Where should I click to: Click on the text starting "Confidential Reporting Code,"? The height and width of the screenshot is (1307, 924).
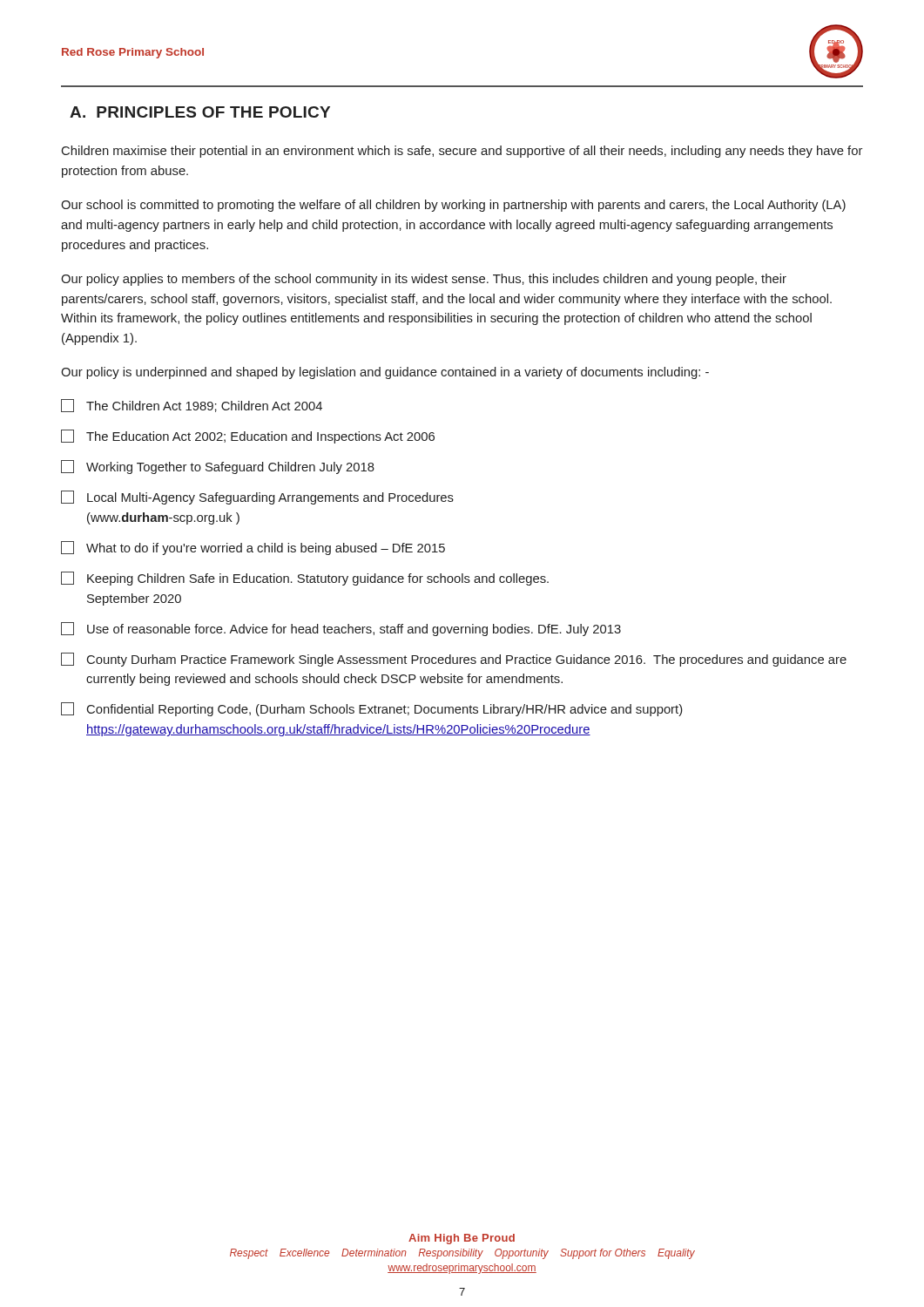[462, 720]
